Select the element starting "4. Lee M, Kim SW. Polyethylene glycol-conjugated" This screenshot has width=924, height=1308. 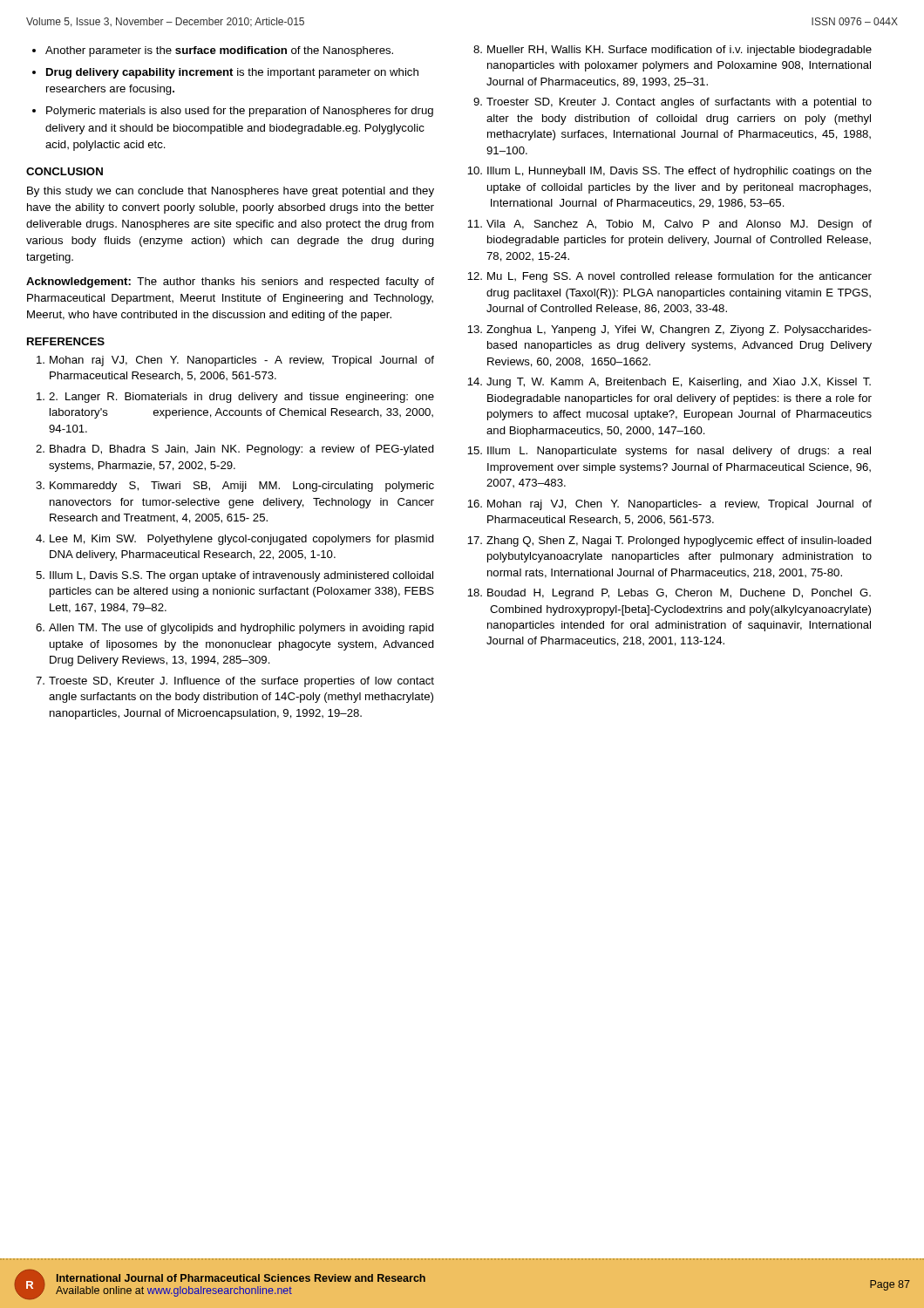click(x=230, y=547)
